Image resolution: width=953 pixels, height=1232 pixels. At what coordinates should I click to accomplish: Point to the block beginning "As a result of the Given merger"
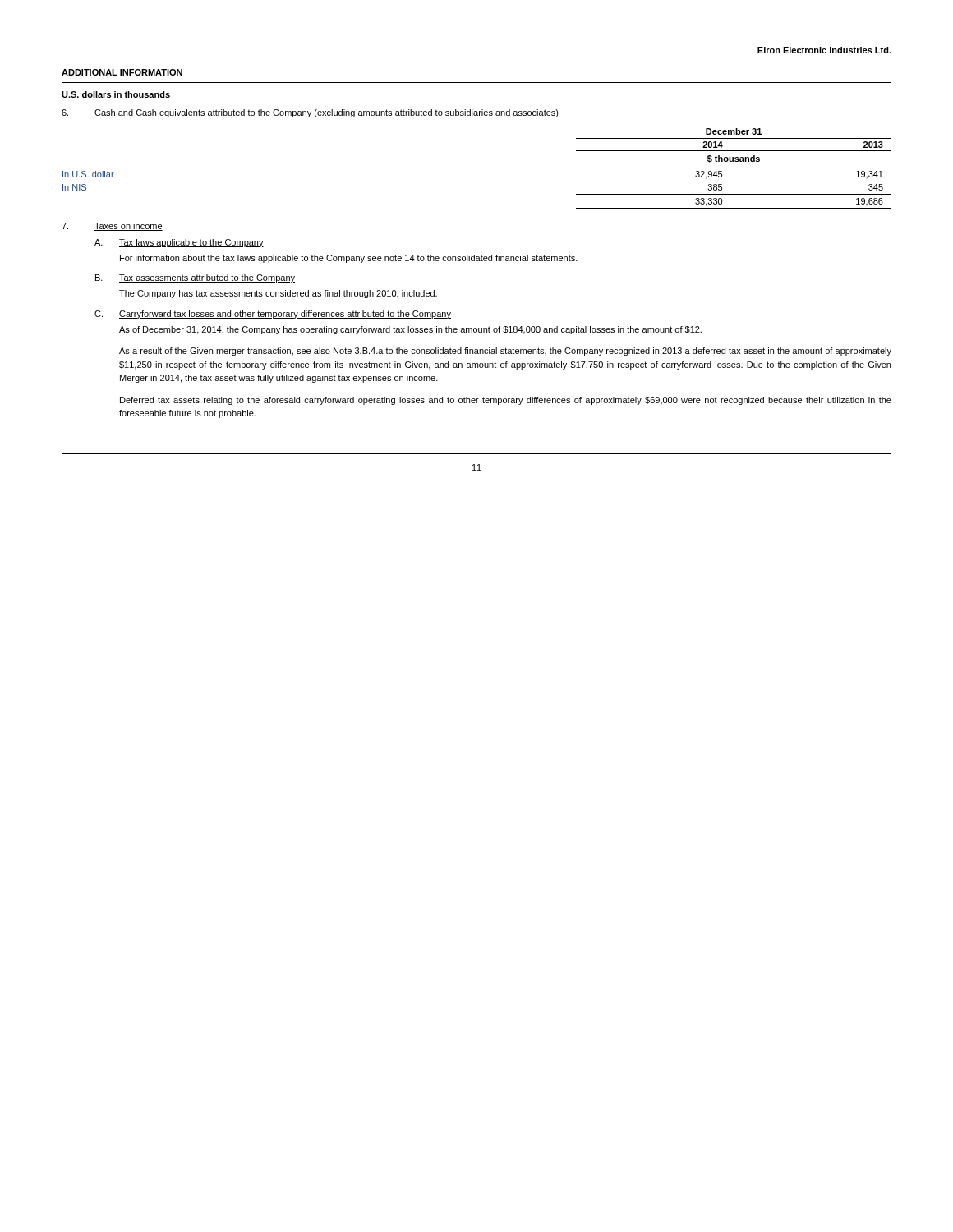[505, 364]
